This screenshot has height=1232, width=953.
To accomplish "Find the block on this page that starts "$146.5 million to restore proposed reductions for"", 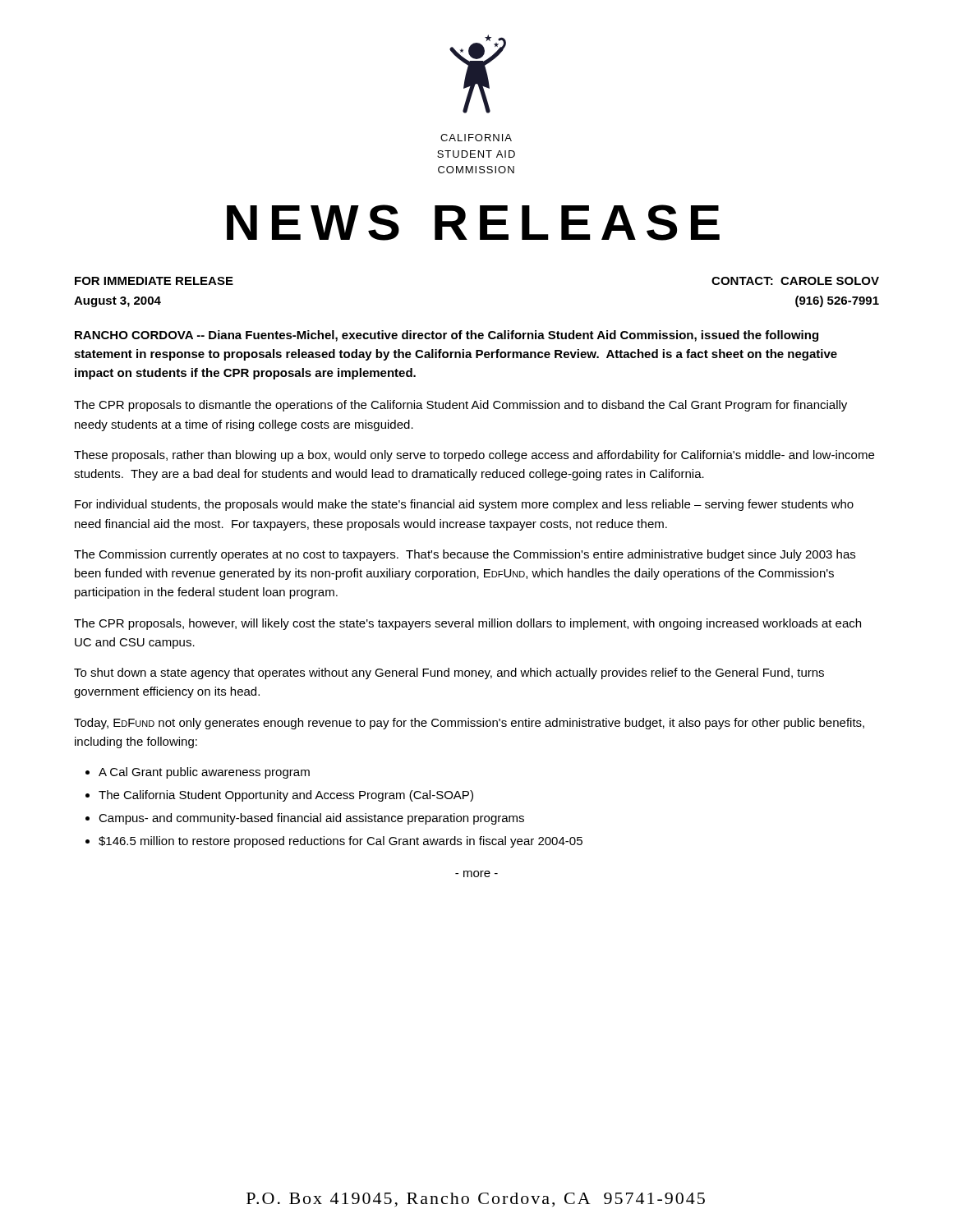I will (x=341, y=841).
